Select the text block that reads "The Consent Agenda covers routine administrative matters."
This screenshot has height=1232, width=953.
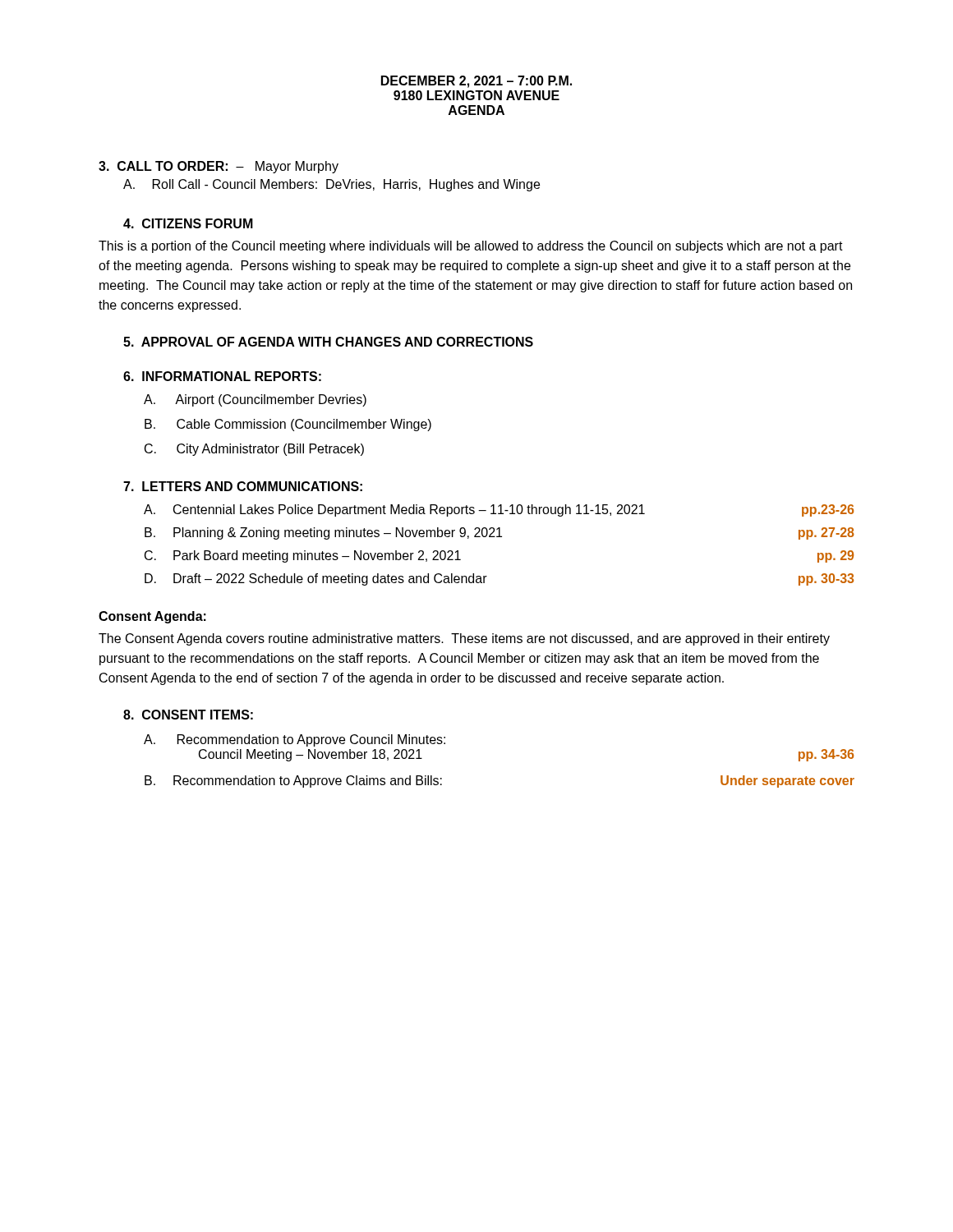464,658
